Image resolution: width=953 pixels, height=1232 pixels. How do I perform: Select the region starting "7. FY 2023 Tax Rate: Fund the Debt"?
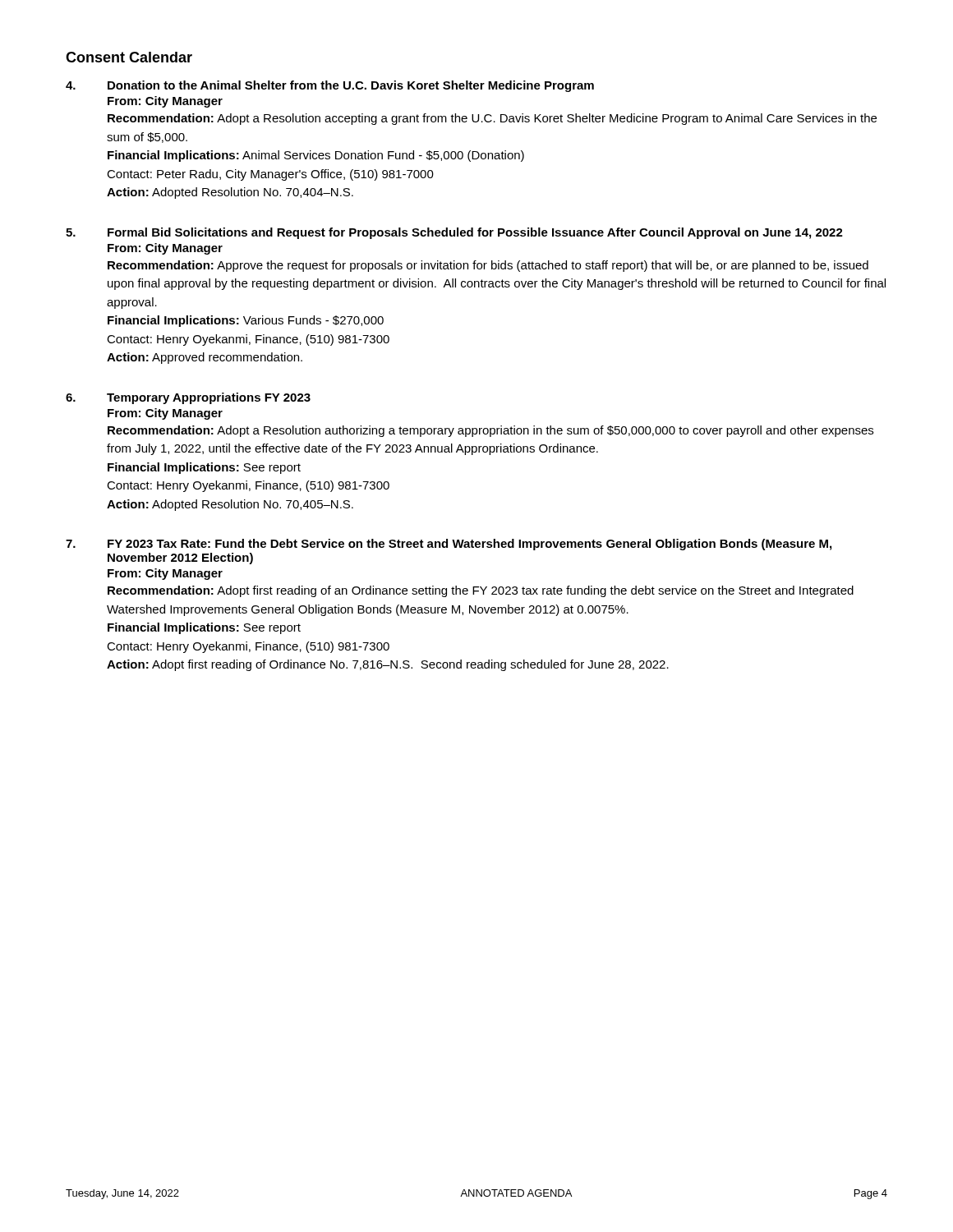[476, 605]
